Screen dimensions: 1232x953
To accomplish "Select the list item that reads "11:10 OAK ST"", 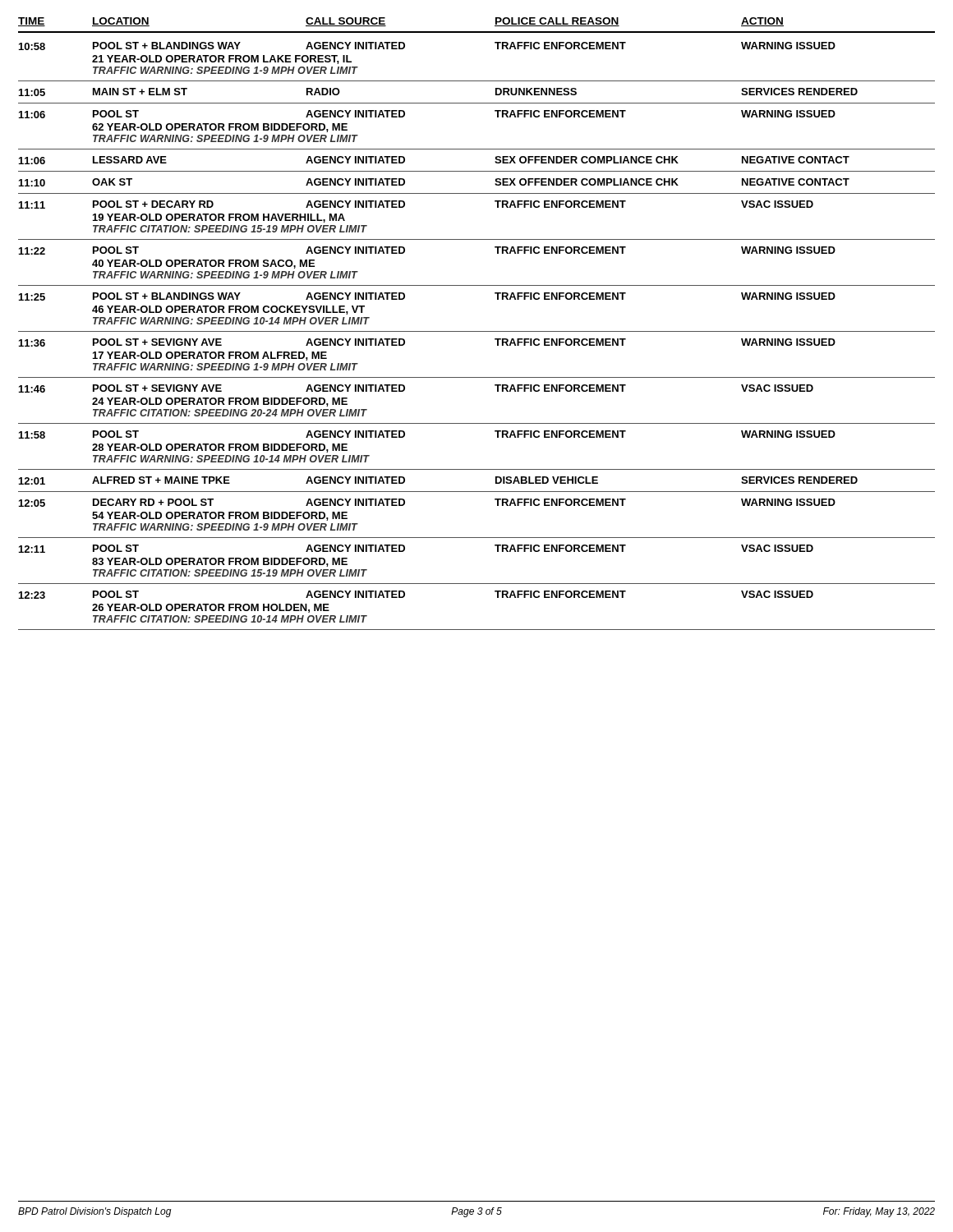I will 476,182.
